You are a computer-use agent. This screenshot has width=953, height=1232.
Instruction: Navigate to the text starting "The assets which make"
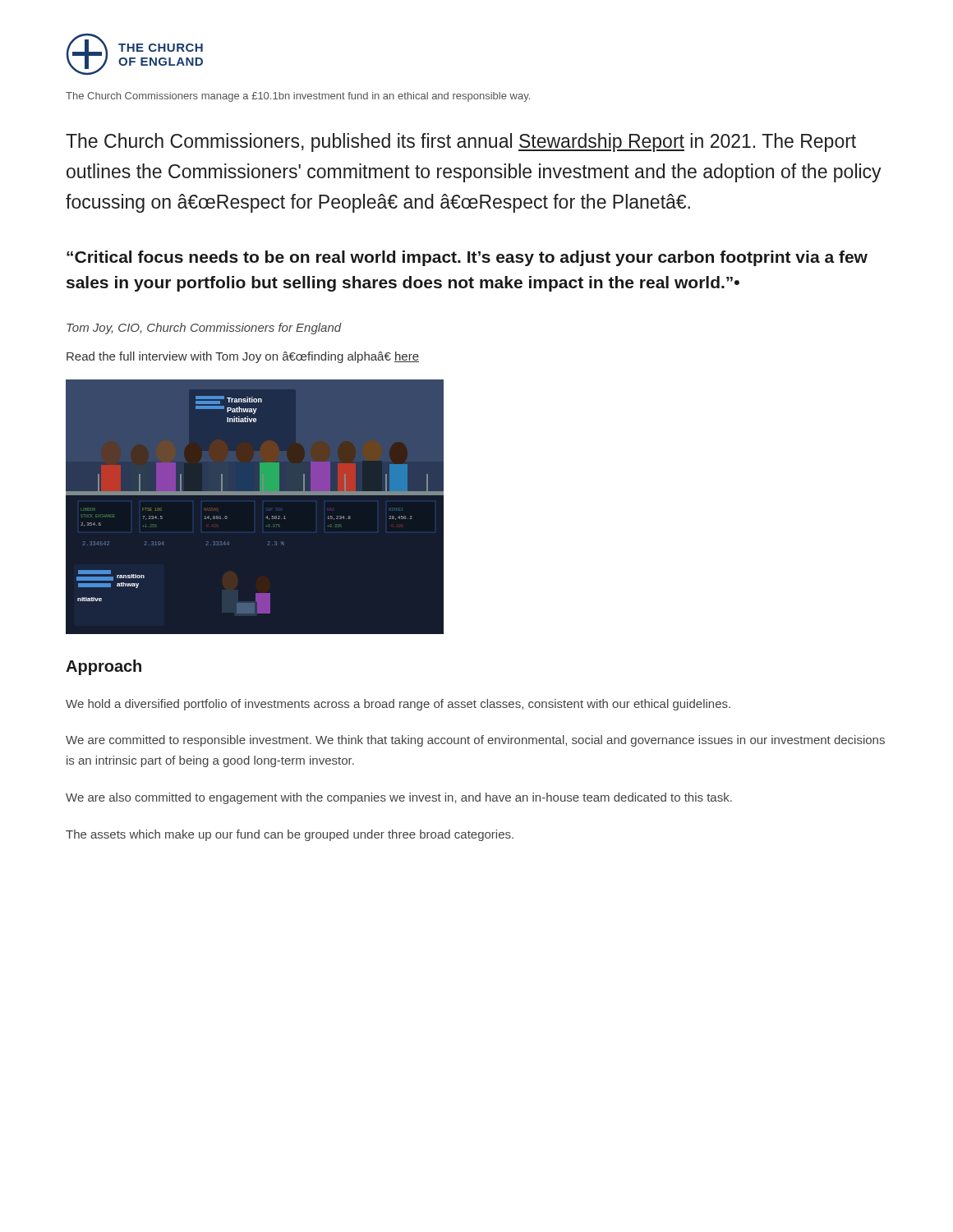290,834
